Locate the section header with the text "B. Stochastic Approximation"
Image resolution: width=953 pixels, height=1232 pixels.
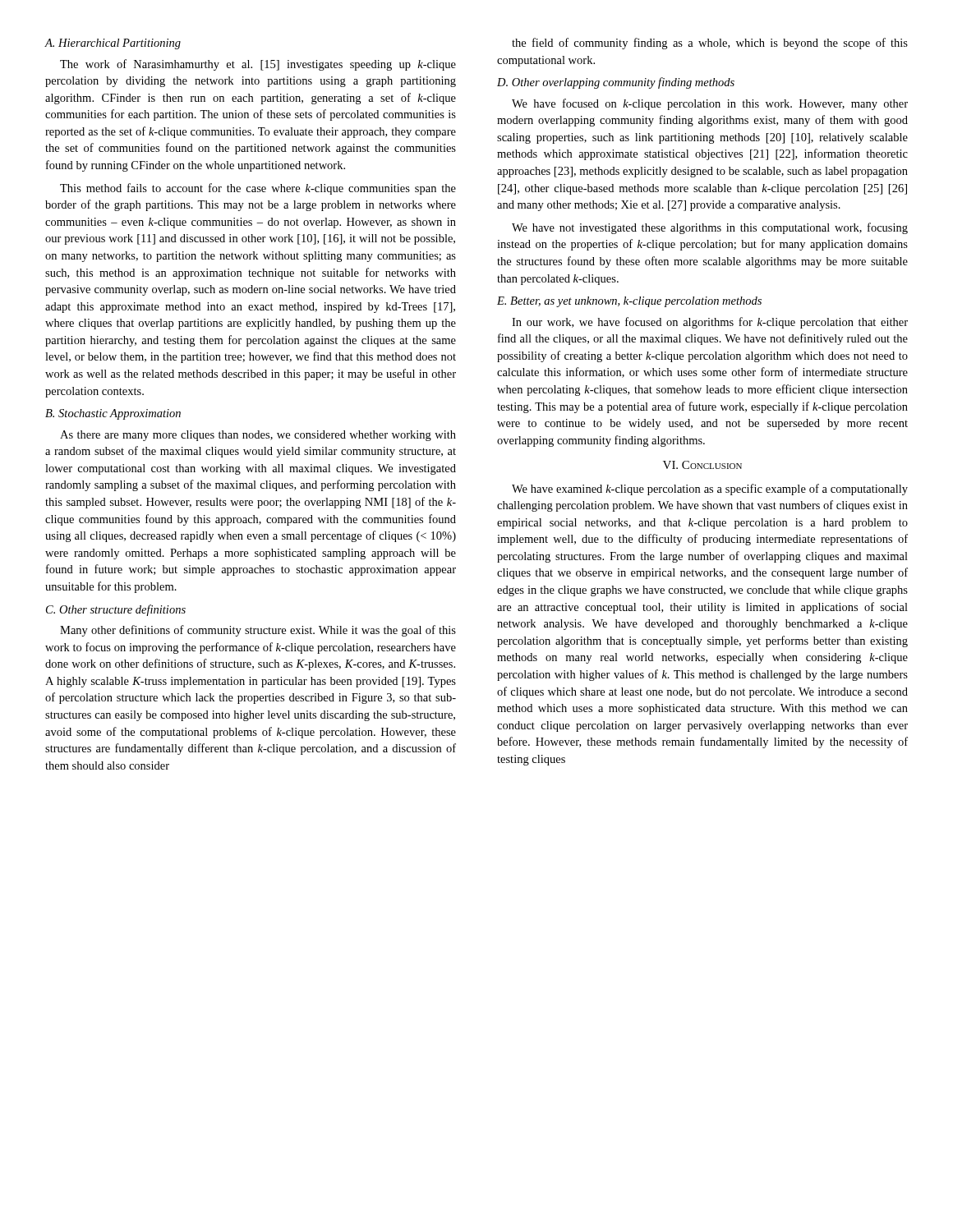[113, 413]
